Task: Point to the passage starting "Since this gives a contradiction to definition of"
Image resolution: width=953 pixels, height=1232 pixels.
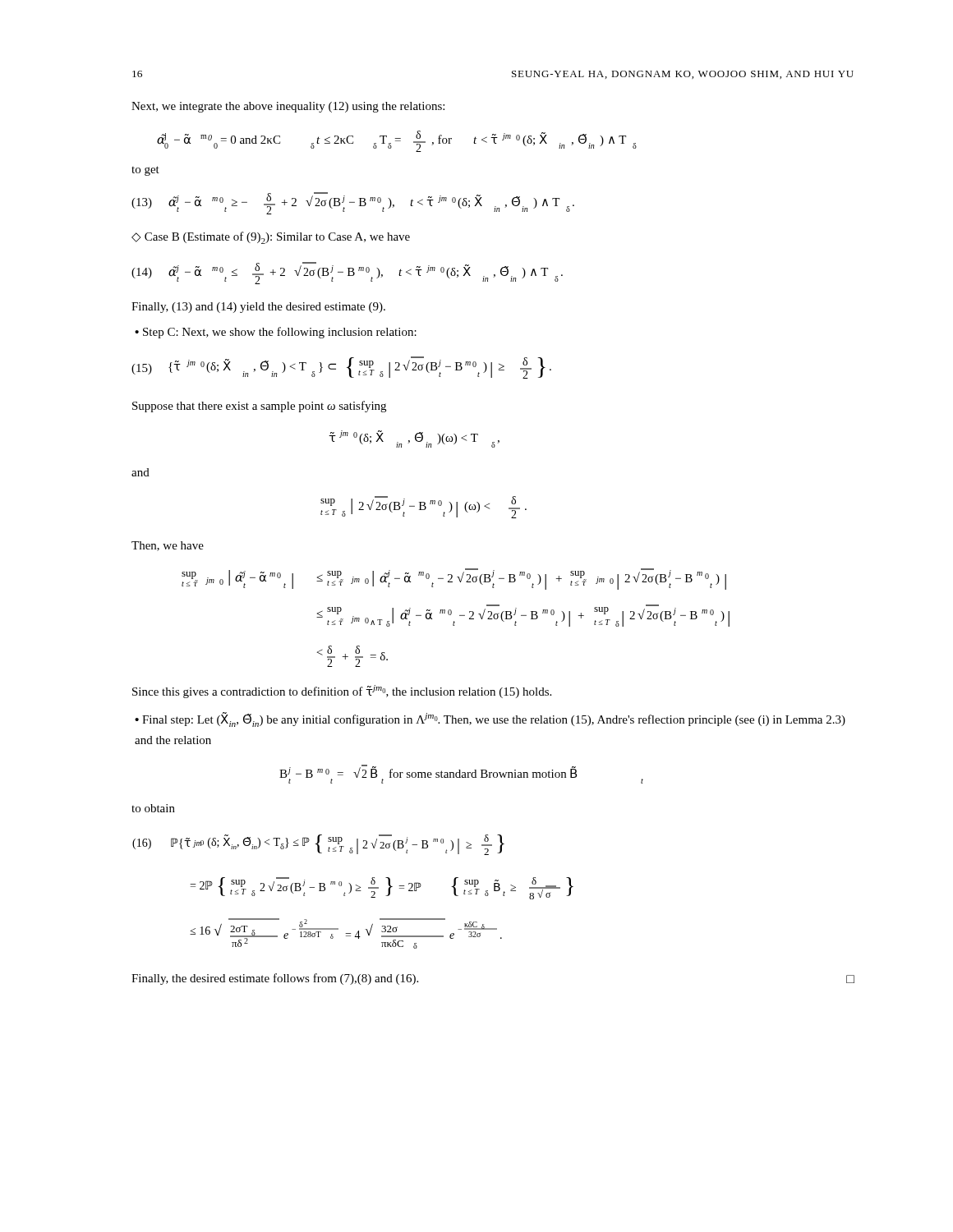Action: pyautogui.click(x=342, y=690)
